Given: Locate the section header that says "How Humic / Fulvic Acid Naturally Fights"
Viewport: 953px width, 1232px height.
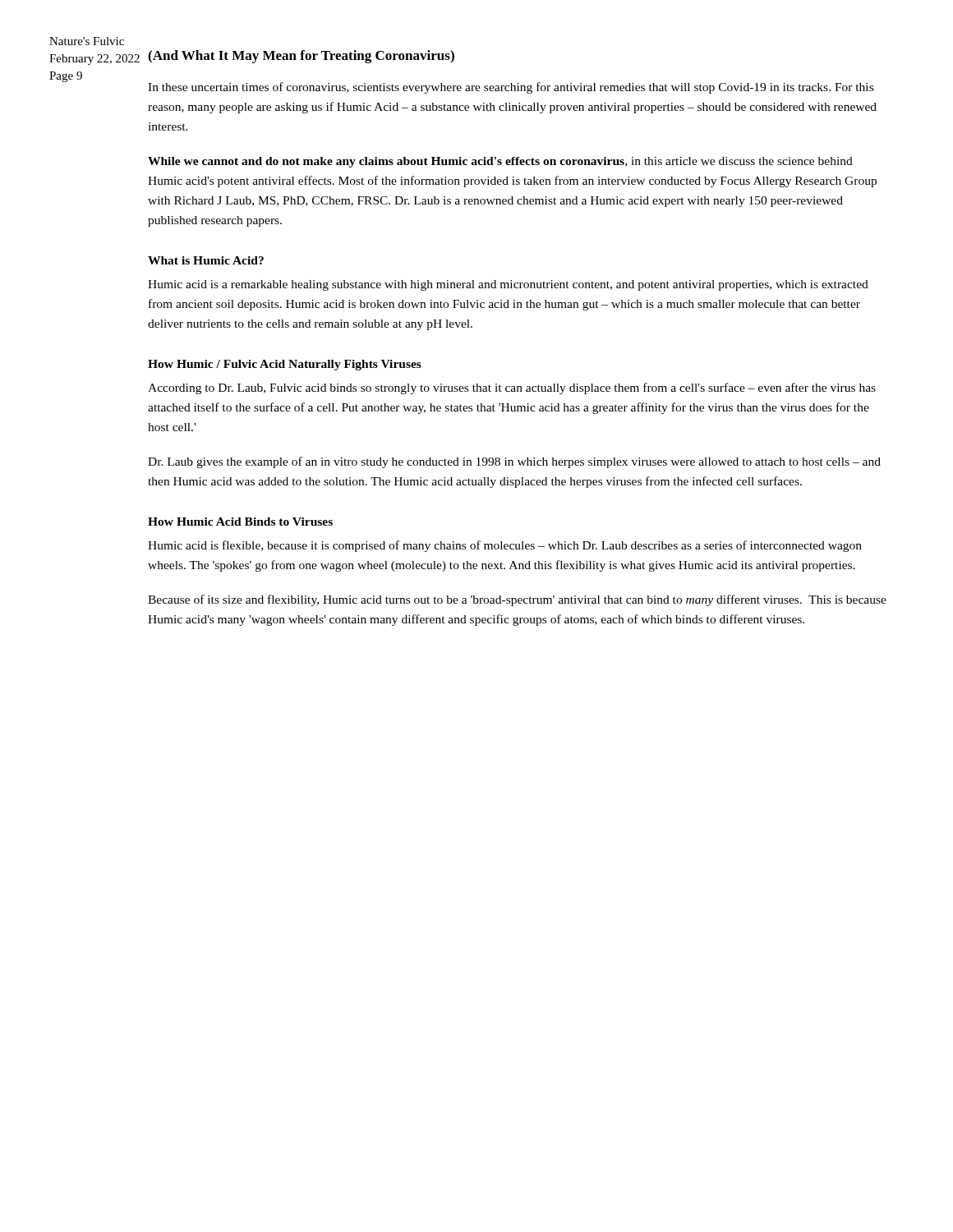Looking at the screenshot, I should (285, 364).
